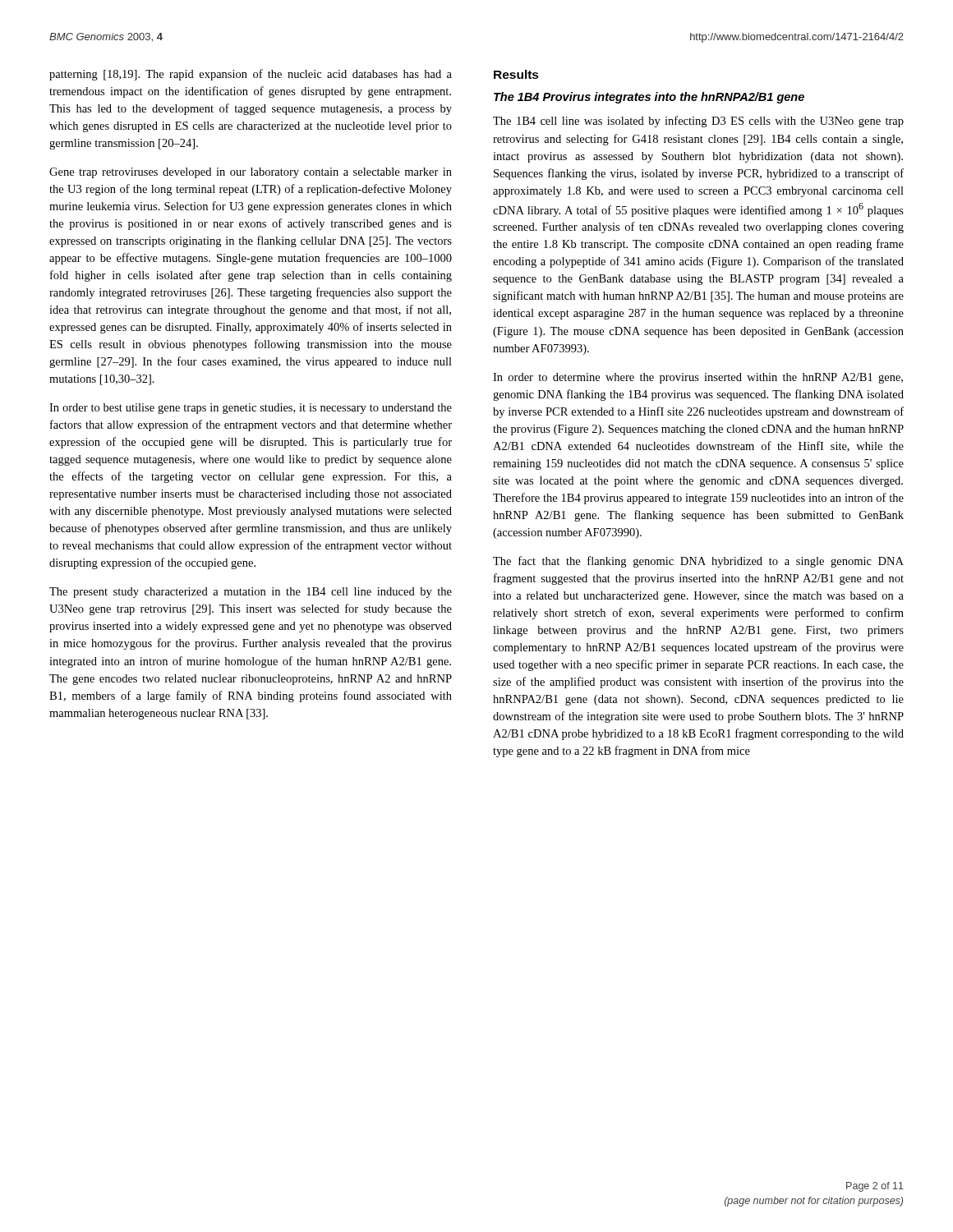Find the text block containing "In order to determine"
Screen dimensions: 1232x953
[x=698, y=454]
